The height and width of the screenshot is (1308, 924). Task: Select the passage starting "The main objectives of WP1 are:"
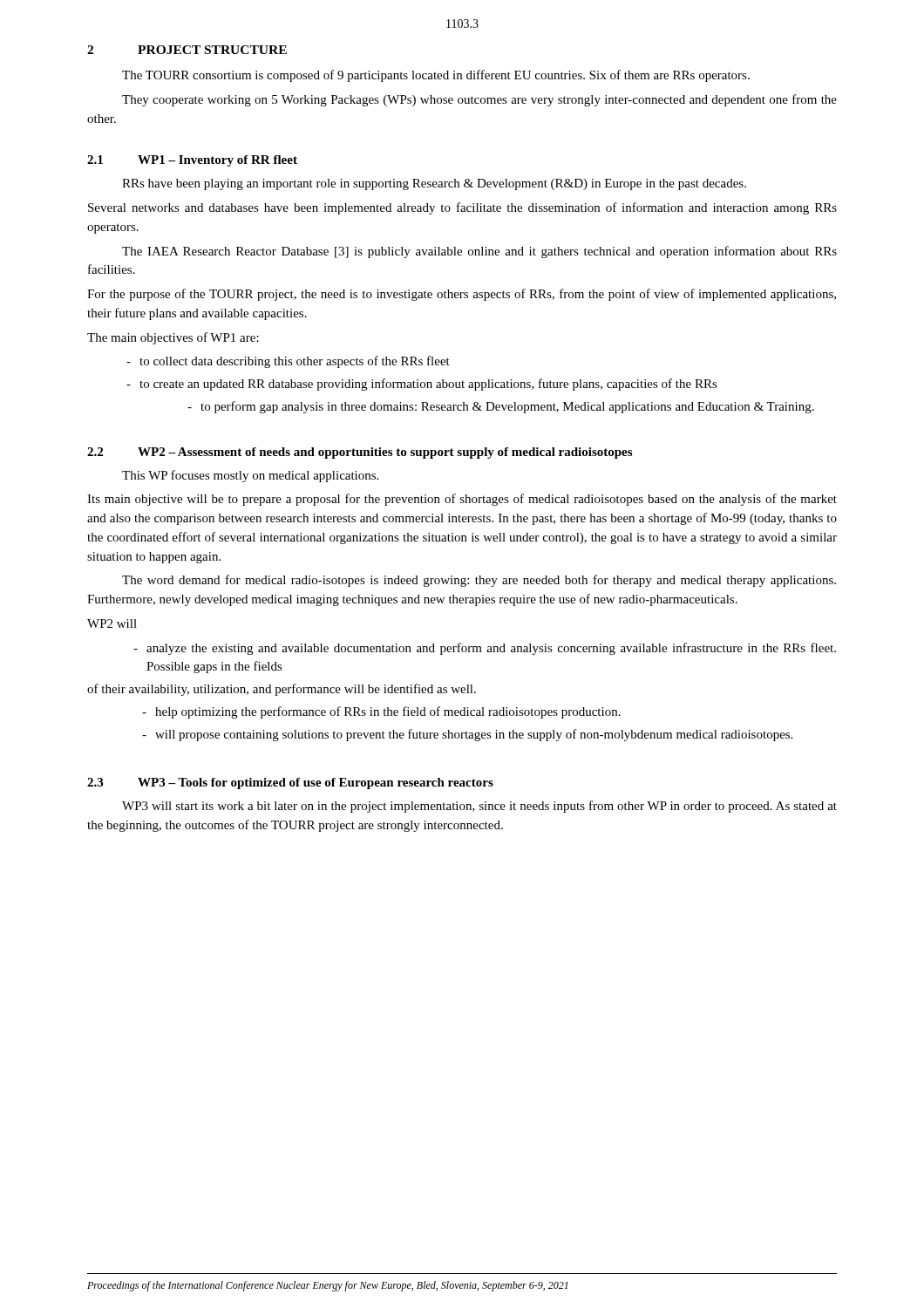point(173,337)
